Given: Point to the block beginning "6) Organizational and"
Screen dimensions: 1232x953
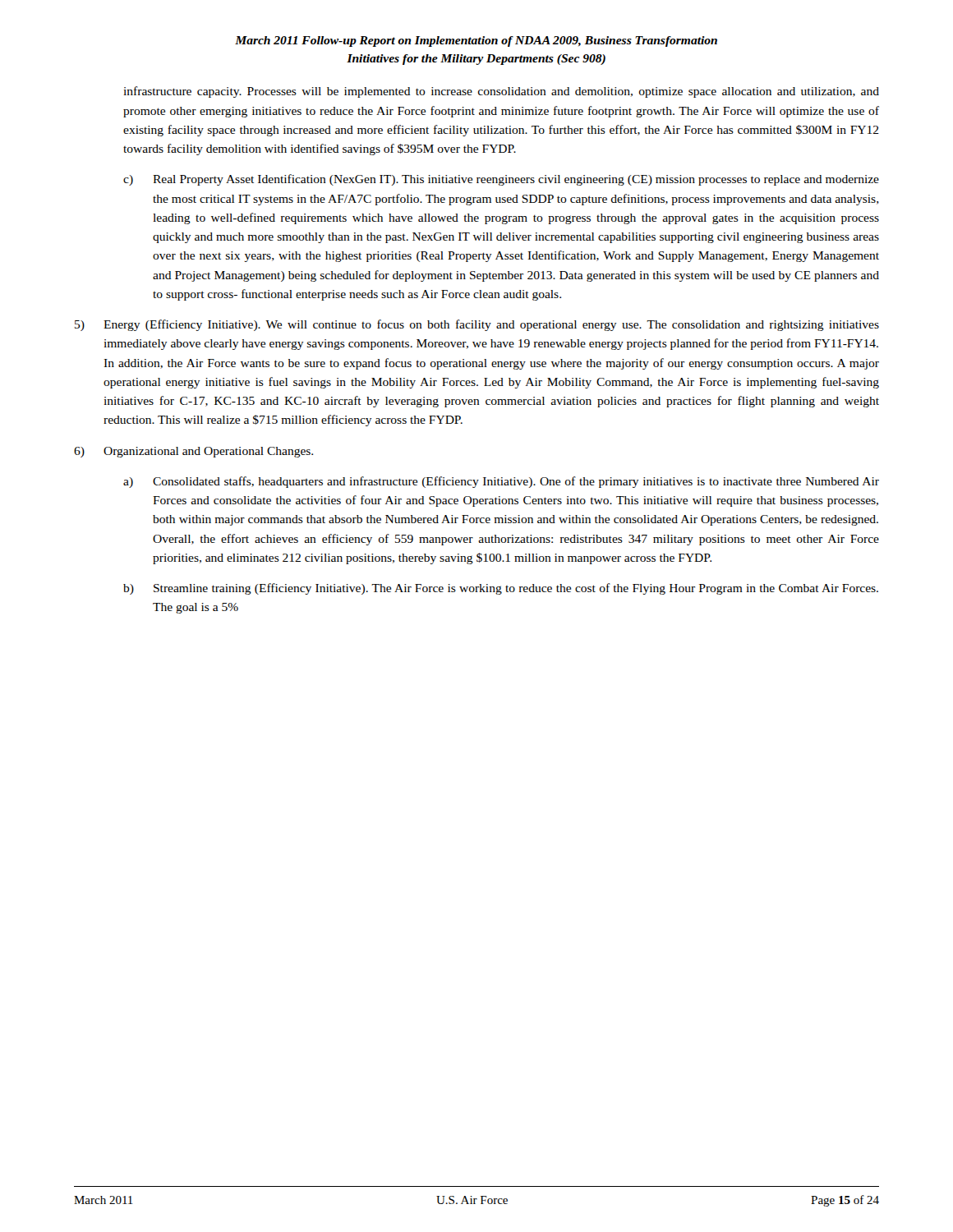Looking at the screenshot, I should tap(194, 450).
